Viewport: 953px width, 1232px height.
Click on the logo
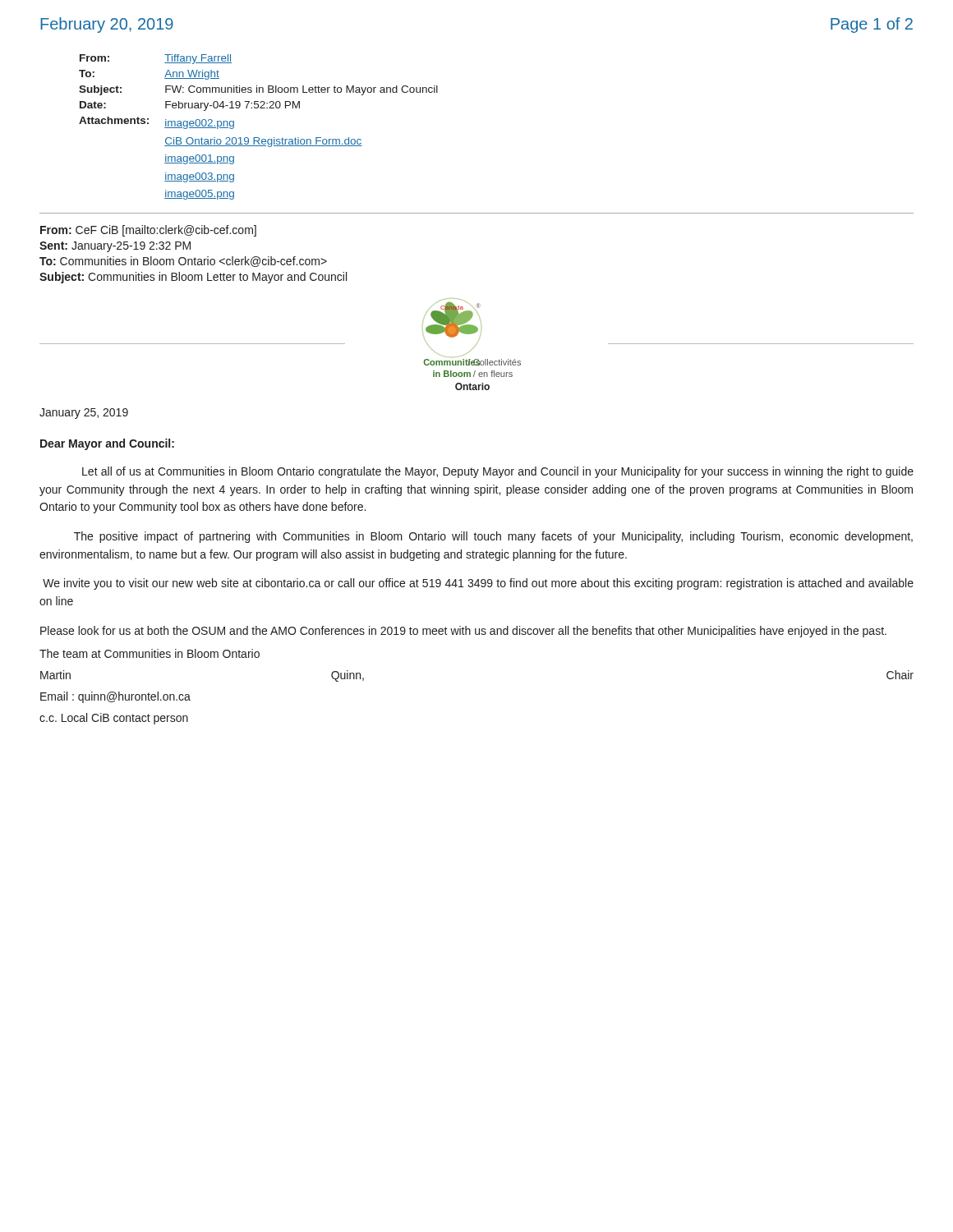click(x=476, y=344)
